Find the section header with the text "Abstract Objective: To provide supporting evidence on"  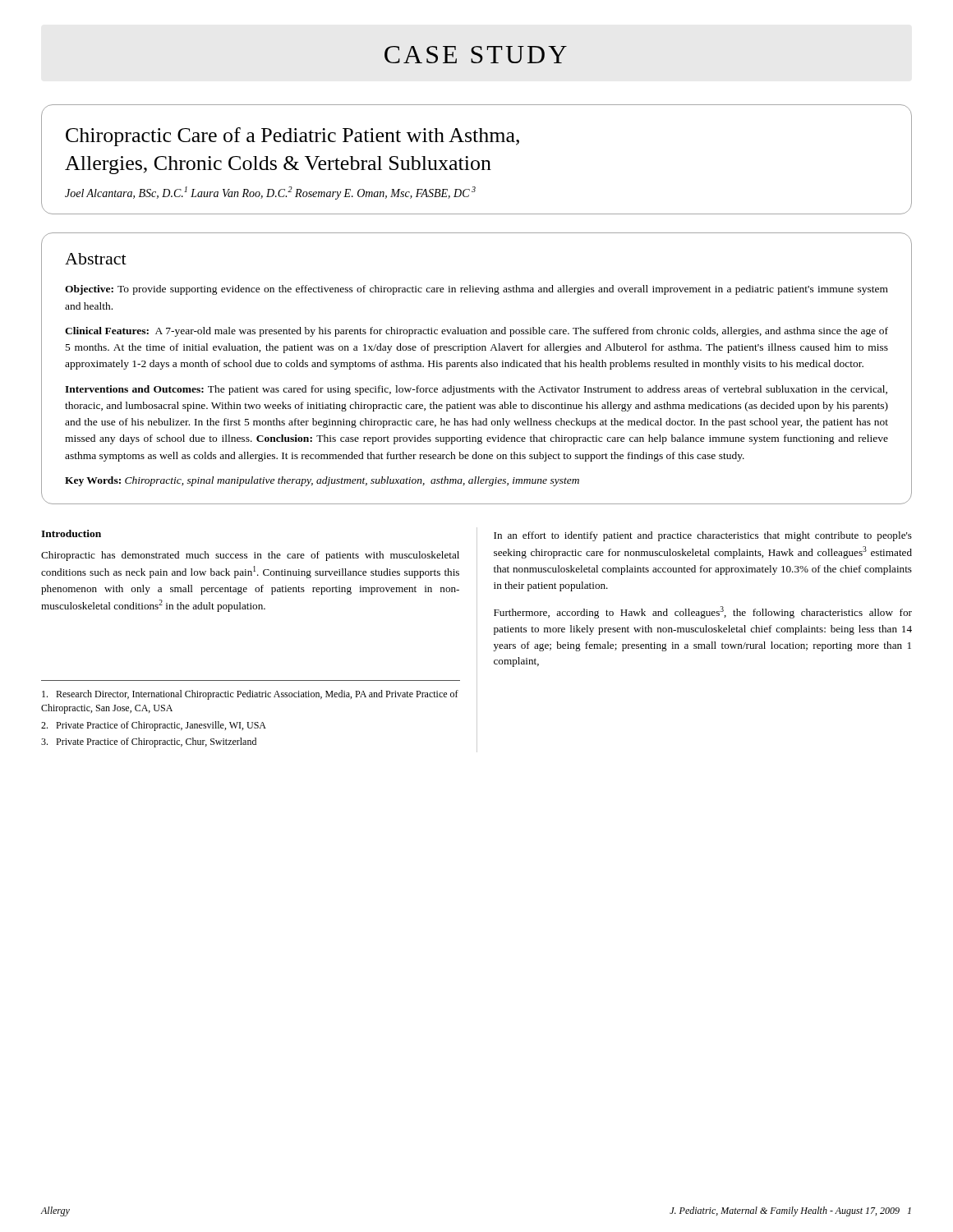(476, 368)
